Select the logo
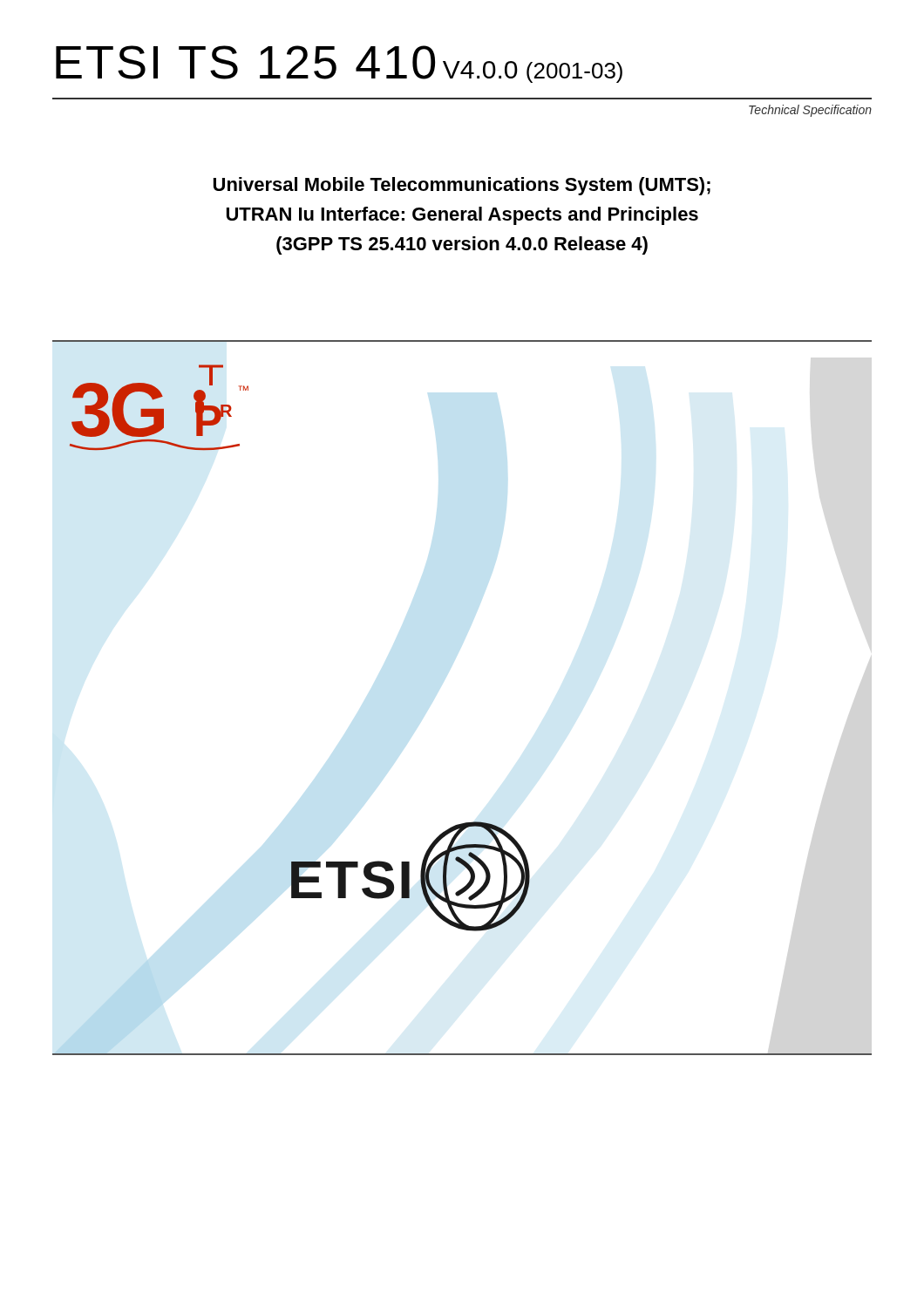This screenshot has width=924, height=1308. tap(462, 698)
